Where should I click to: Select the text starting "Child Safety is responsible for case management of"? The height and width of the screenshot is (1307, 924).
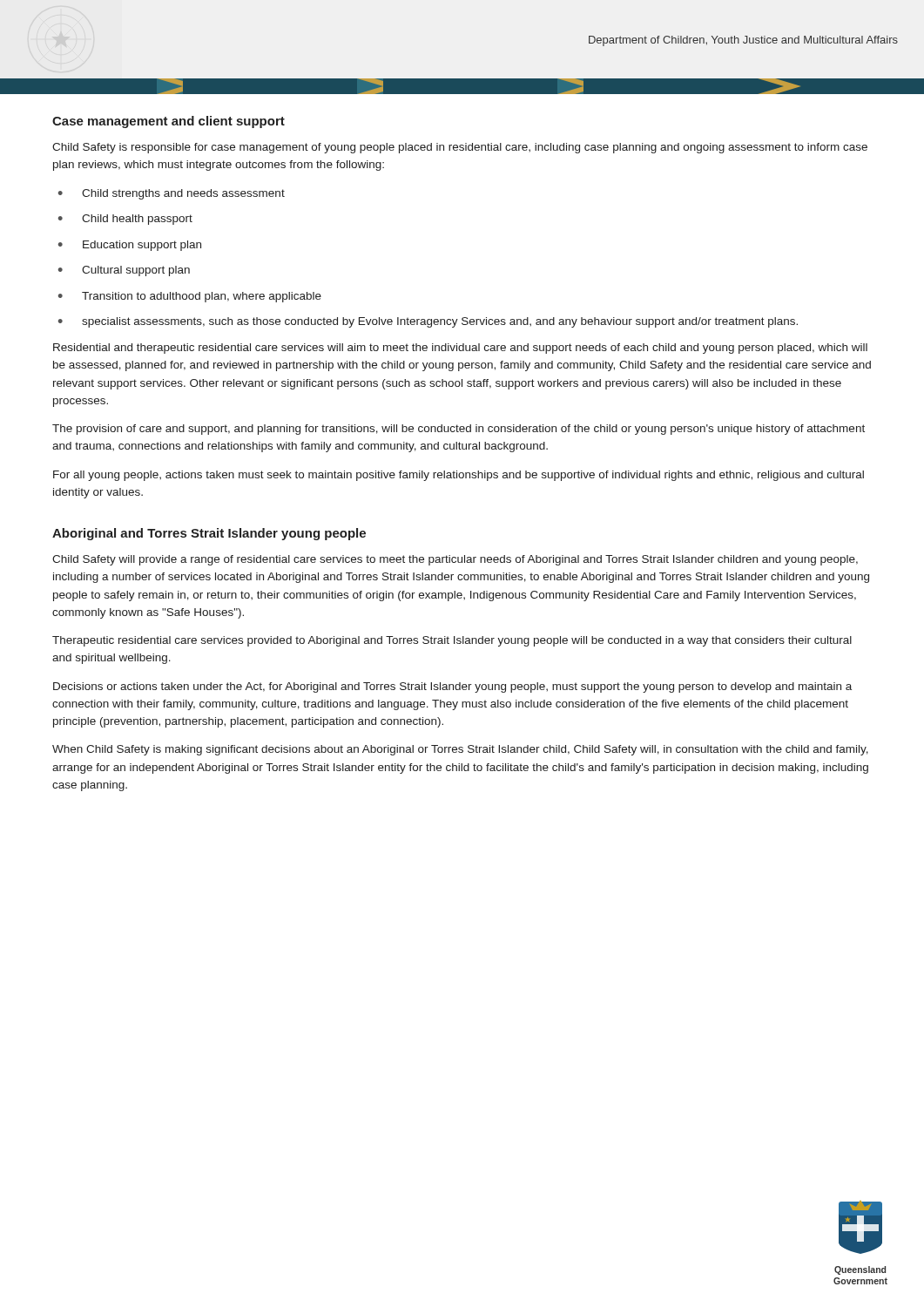[460, 156]
